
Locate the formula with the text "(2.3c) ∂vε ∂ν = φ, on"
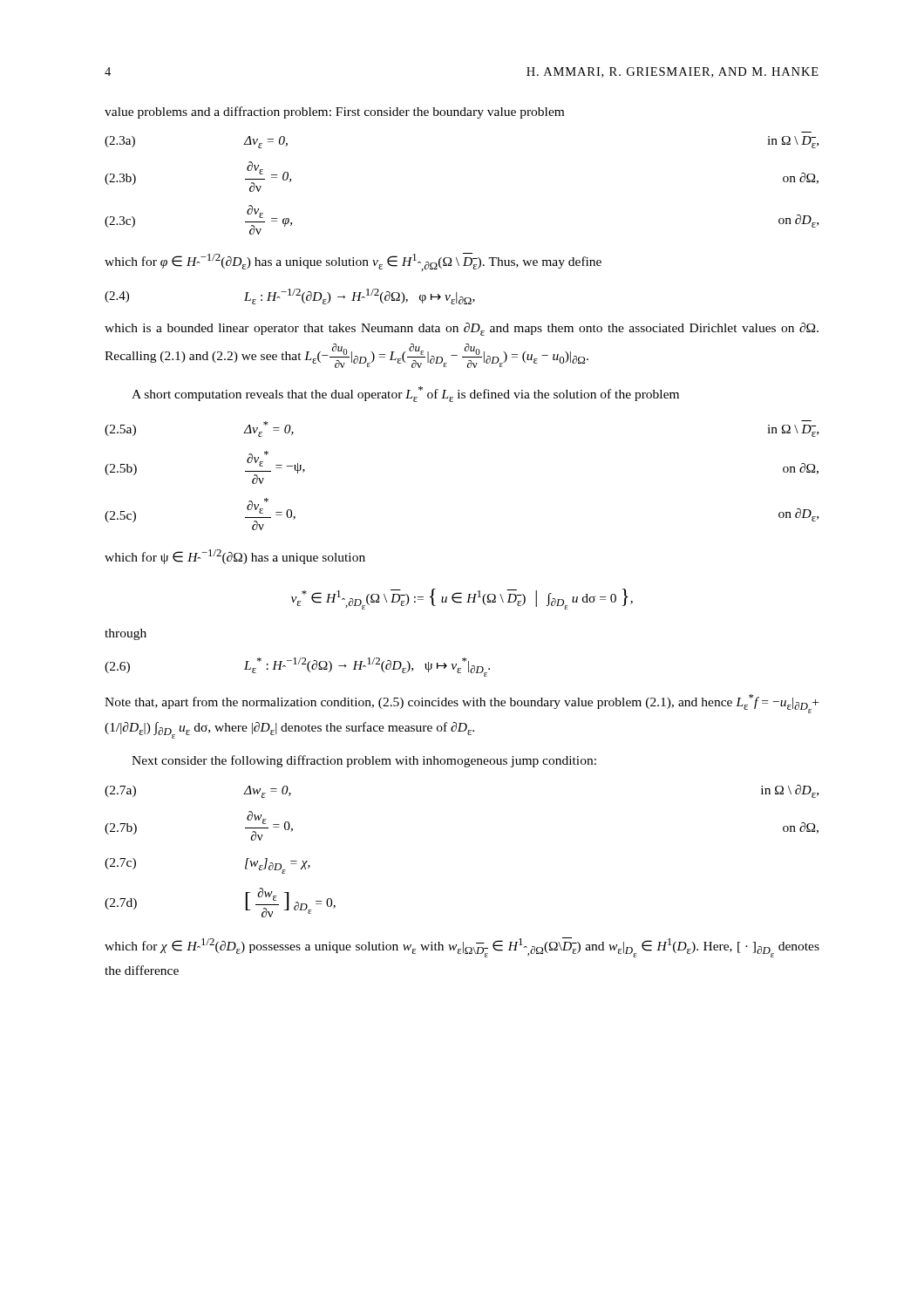click(255, 222)
